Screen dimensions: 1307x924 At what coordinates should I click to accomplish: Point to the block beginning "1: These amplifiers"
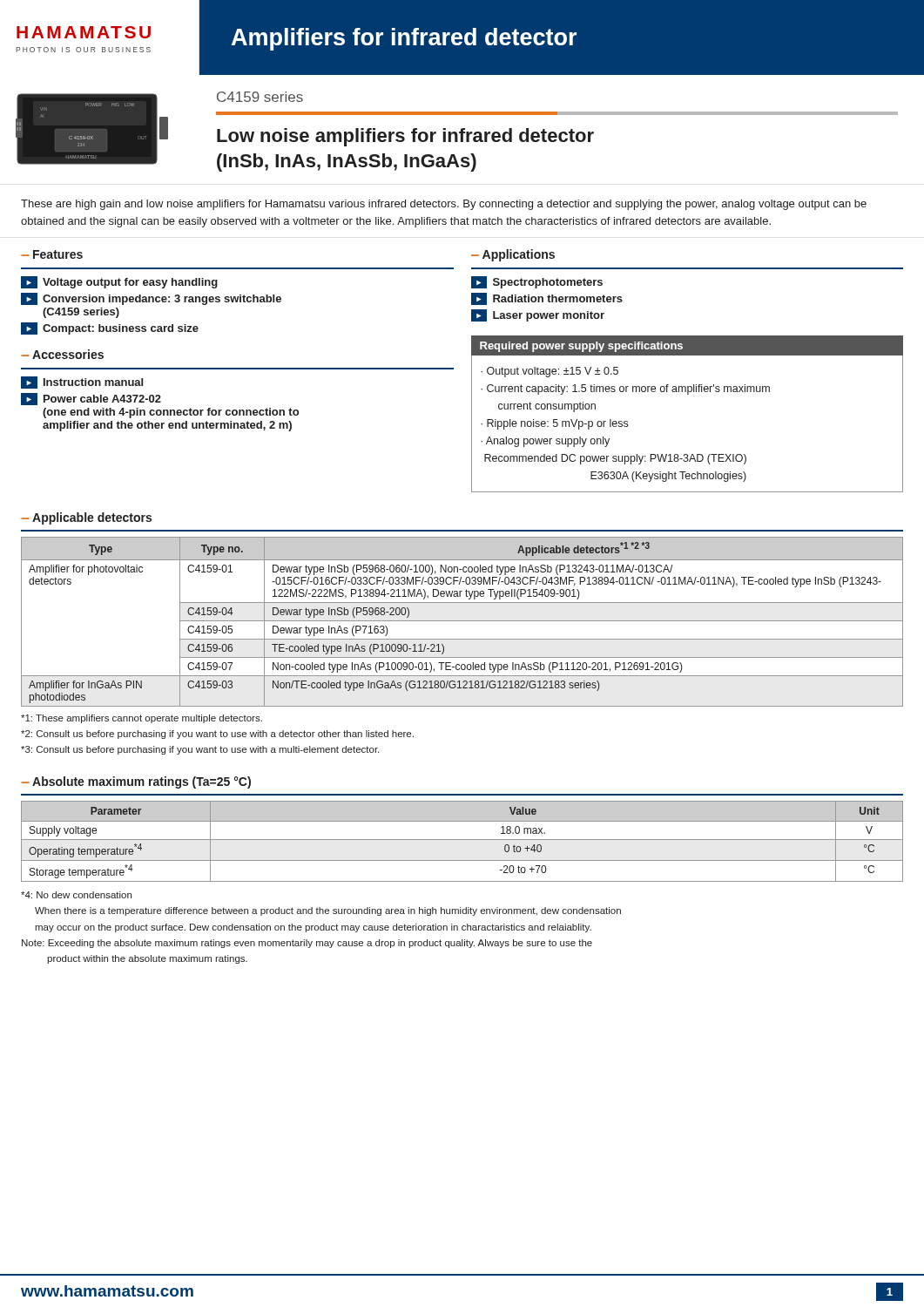(x=218, y=734)
